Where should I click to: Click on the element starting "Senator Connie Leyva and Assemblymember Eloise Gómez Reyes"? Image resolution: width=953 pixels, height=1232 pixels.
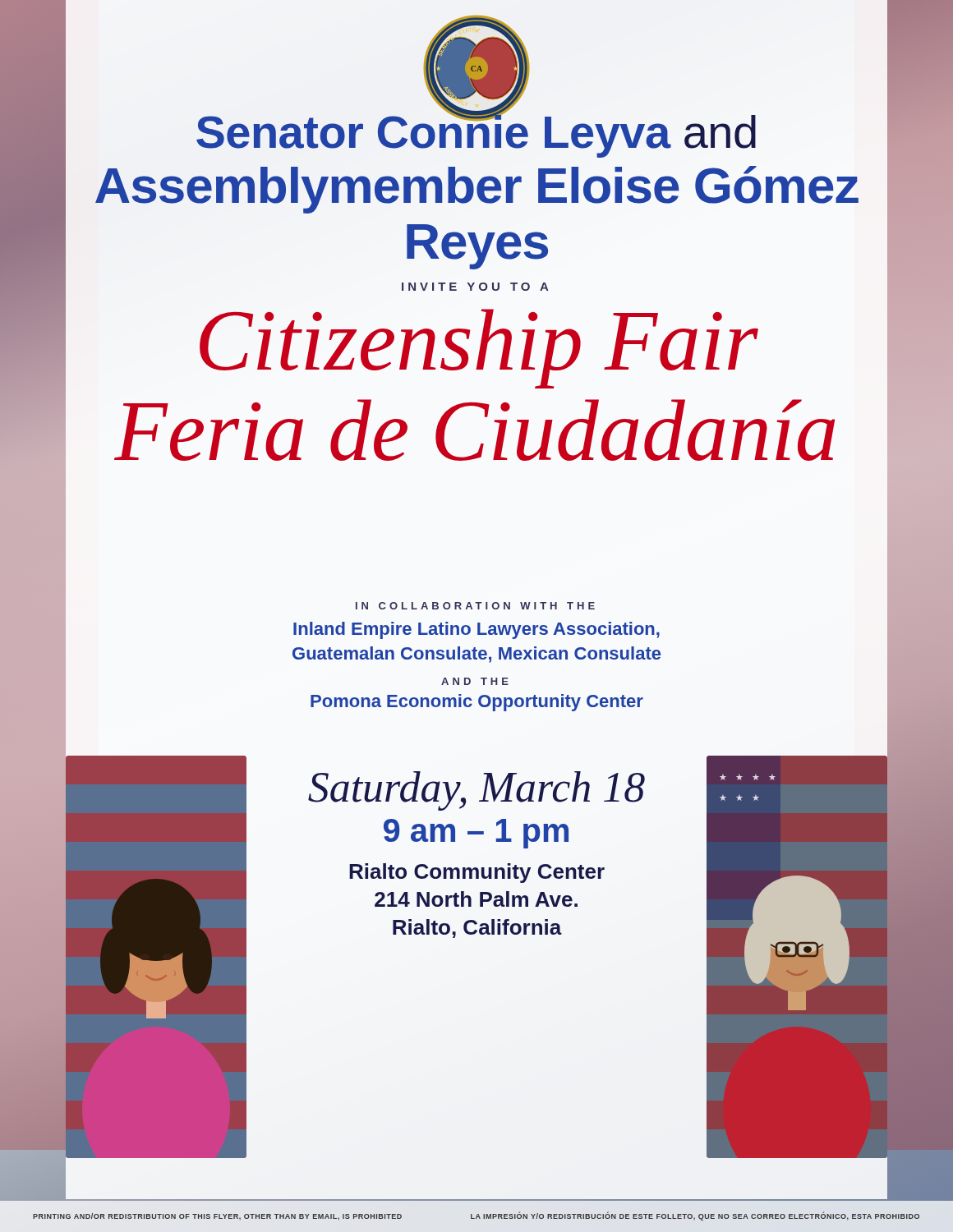tap(476, 188)
